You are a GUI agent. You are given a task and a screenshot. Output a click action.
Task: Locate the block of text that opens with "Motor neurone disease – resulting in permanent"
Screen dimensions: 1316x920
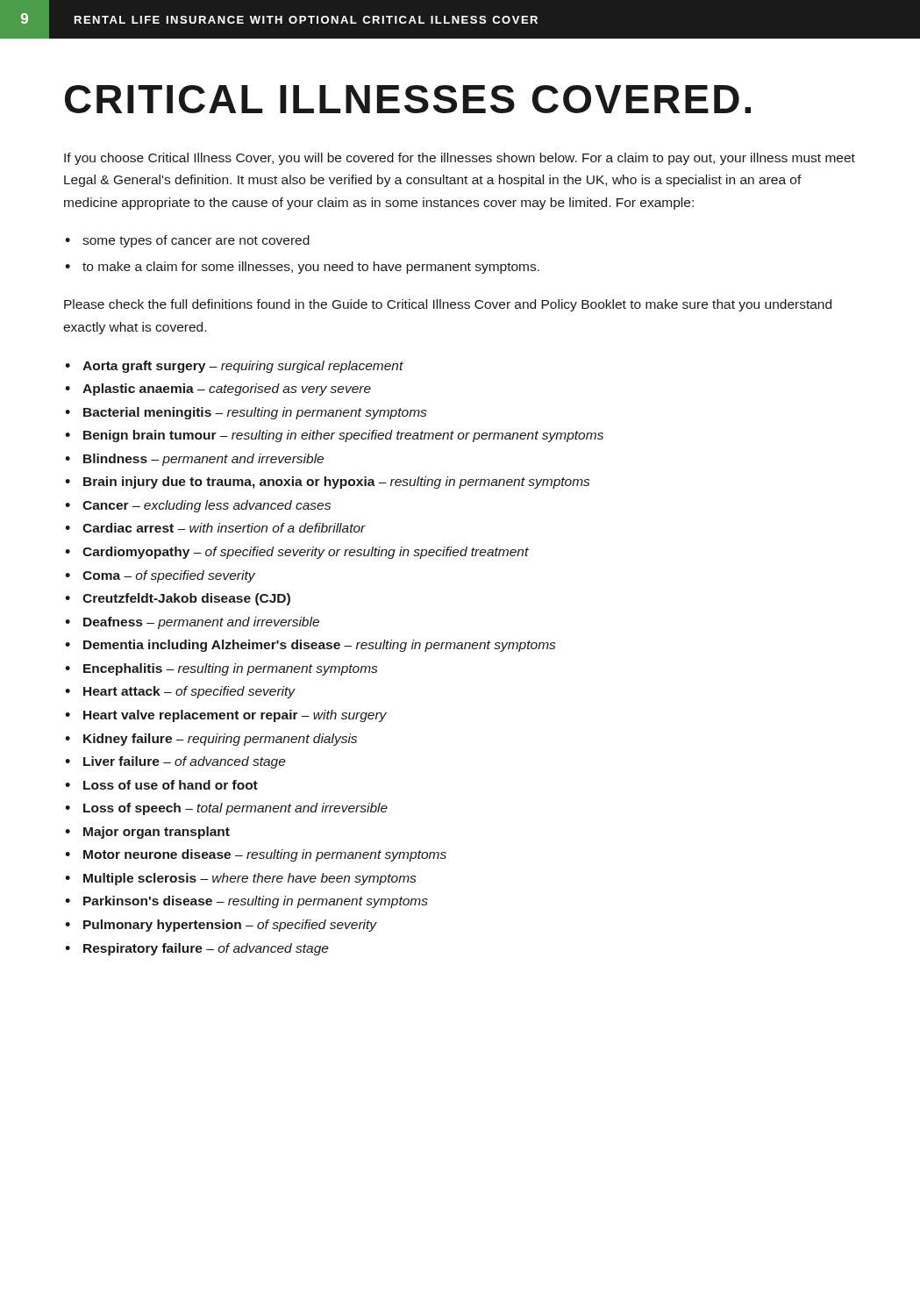[x=264, y=854]
